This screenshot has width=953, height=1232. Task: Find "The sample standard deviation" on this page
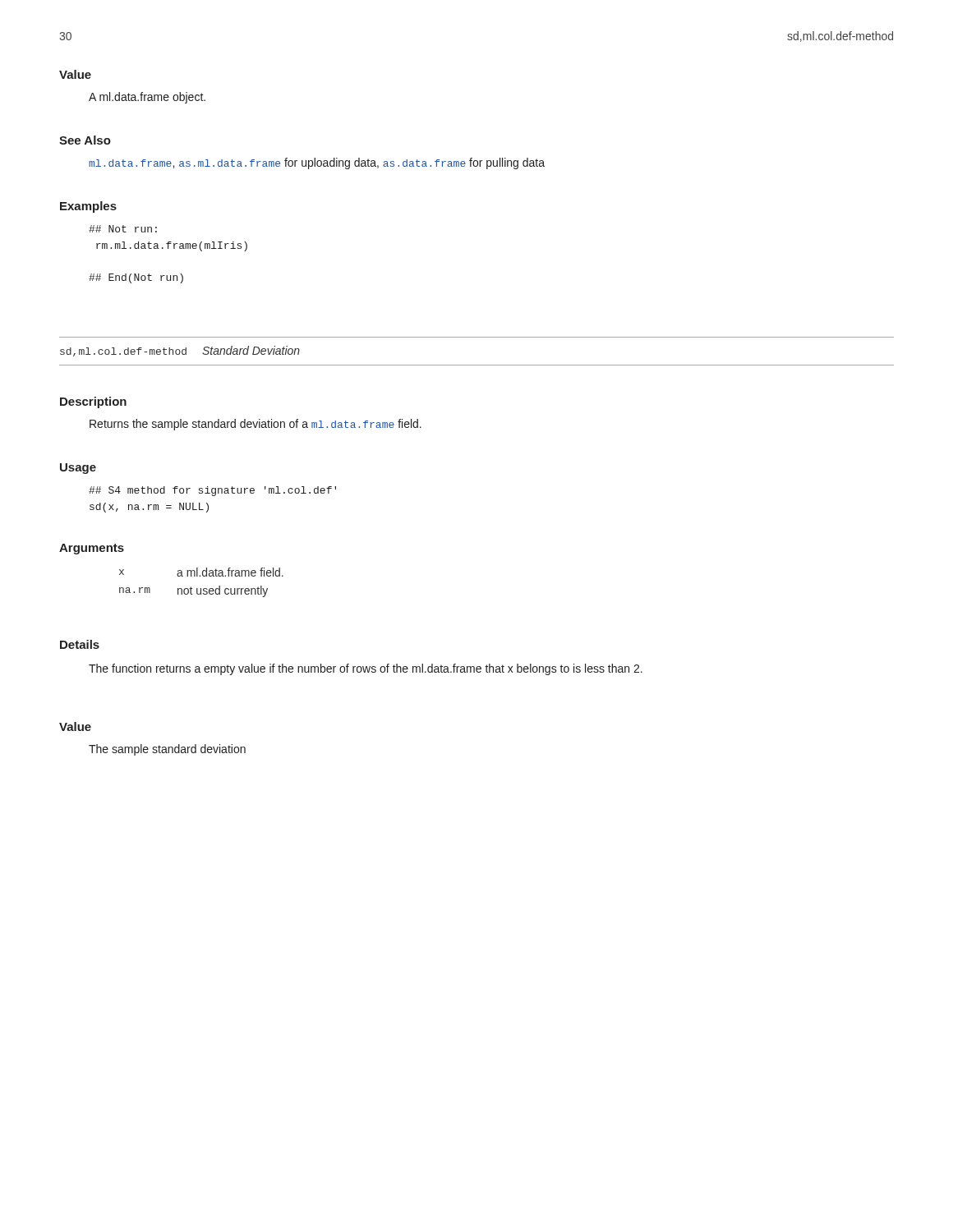tap(167, 749)
